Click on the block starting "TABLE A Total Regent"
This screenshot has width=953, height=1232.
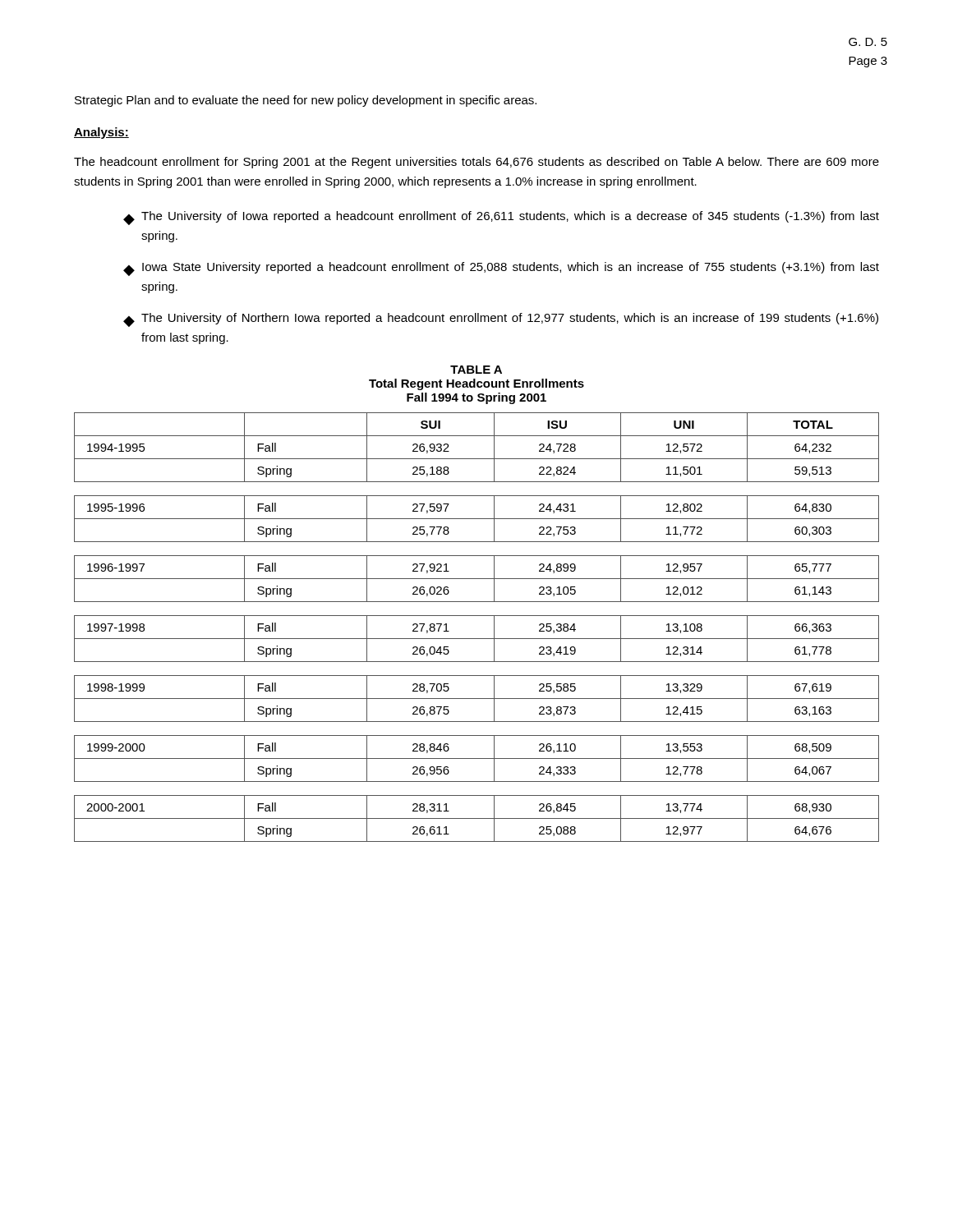[x=476, y=383]
